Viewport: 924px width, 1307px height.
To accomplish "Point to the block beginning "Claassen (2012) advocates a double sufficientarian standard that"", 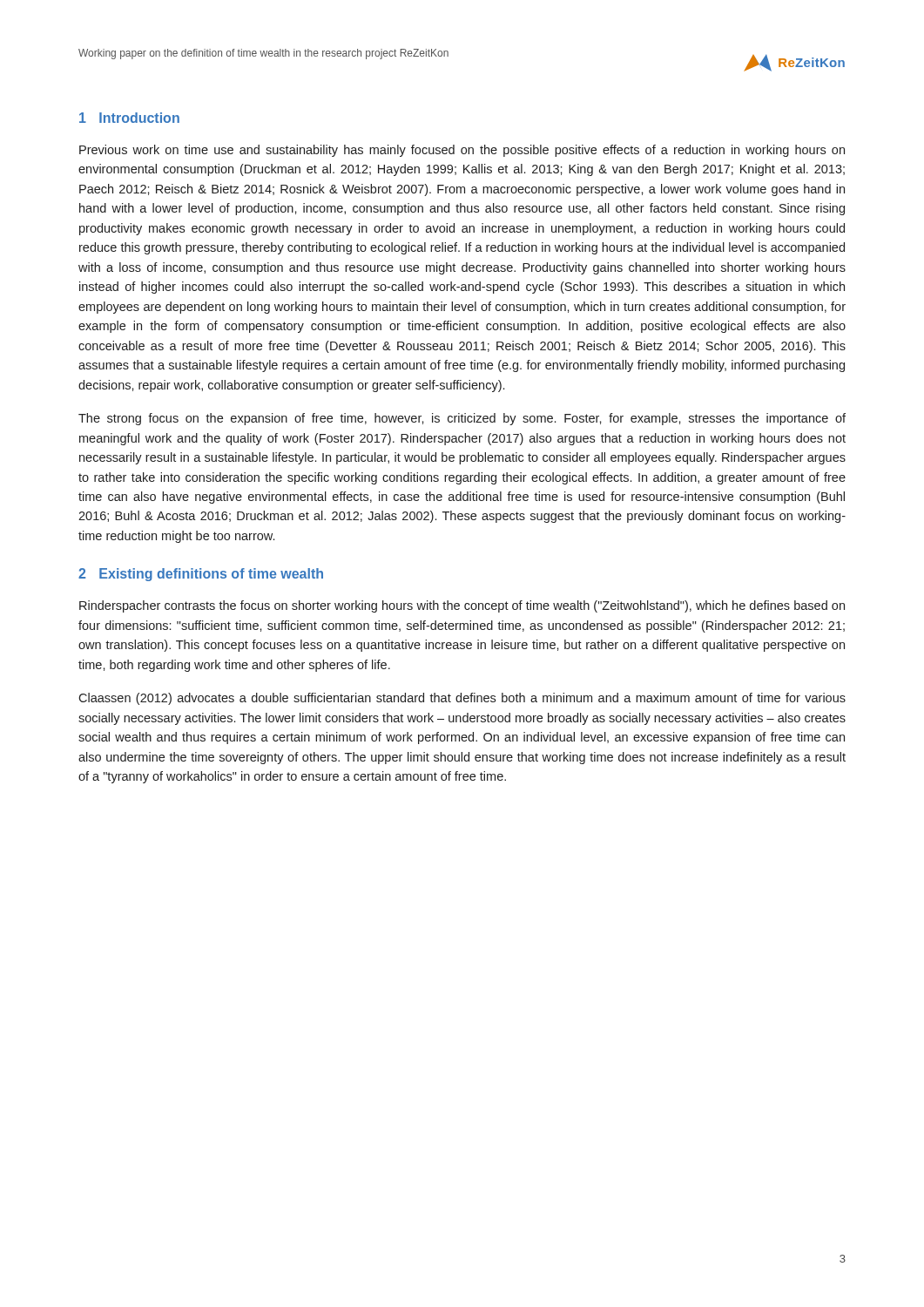I will tap(462, 737).
